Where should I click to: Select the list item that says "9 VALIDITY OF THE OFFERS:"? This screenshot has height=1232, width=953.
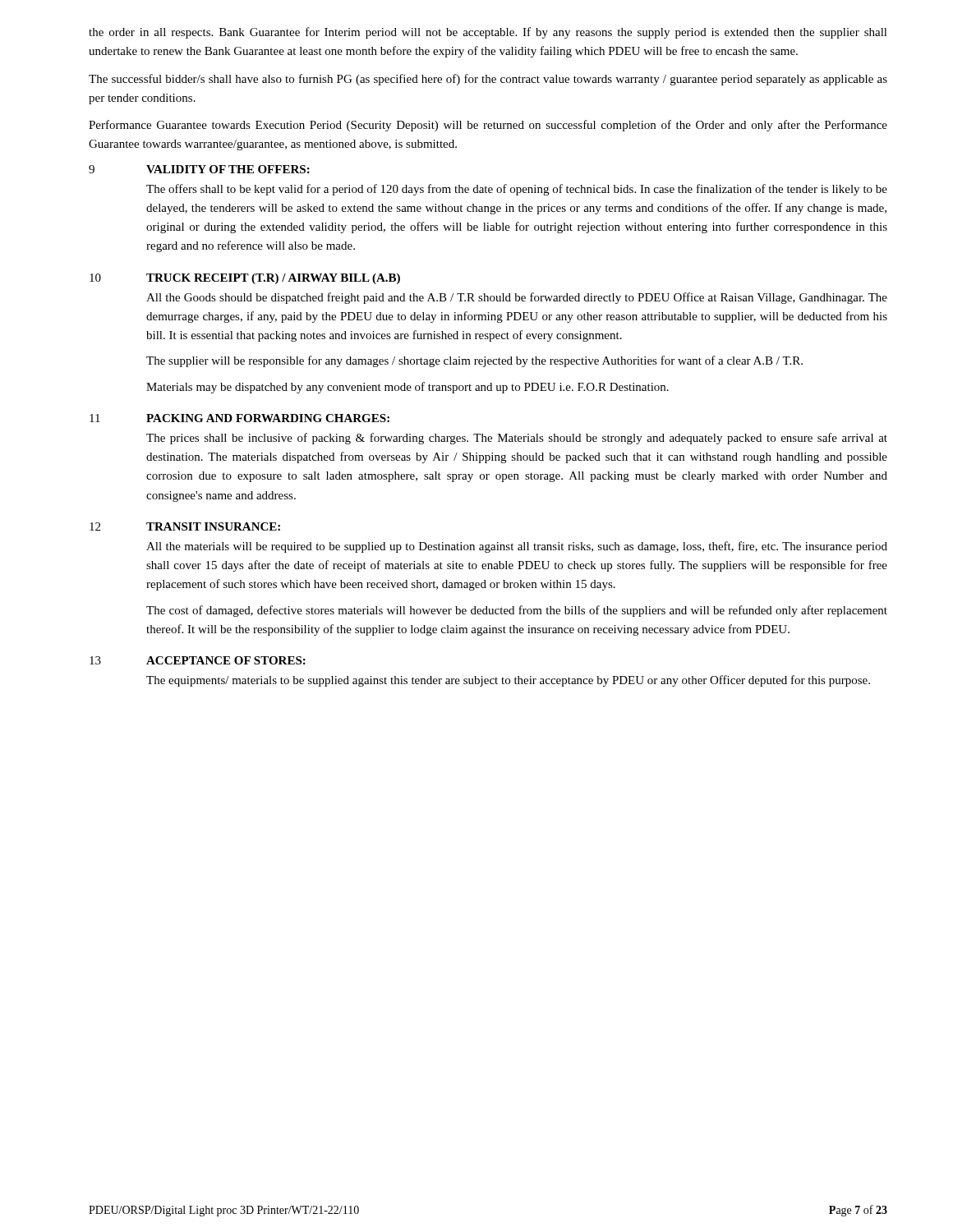pyautogui.click(x=488, y=212)
